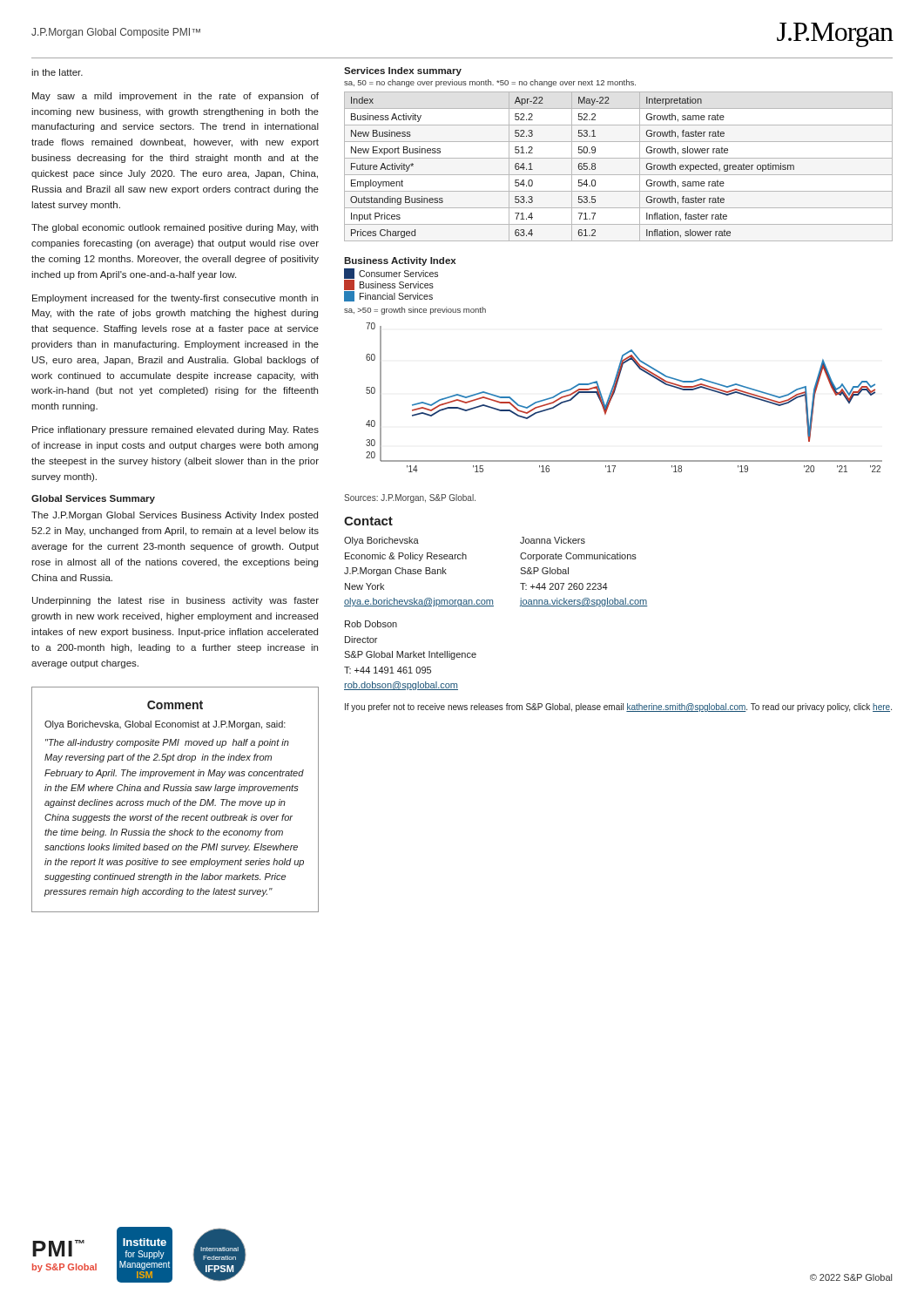
Task: Navigate to the block starting "in the latter."
Action: click(x=57, y=72)
